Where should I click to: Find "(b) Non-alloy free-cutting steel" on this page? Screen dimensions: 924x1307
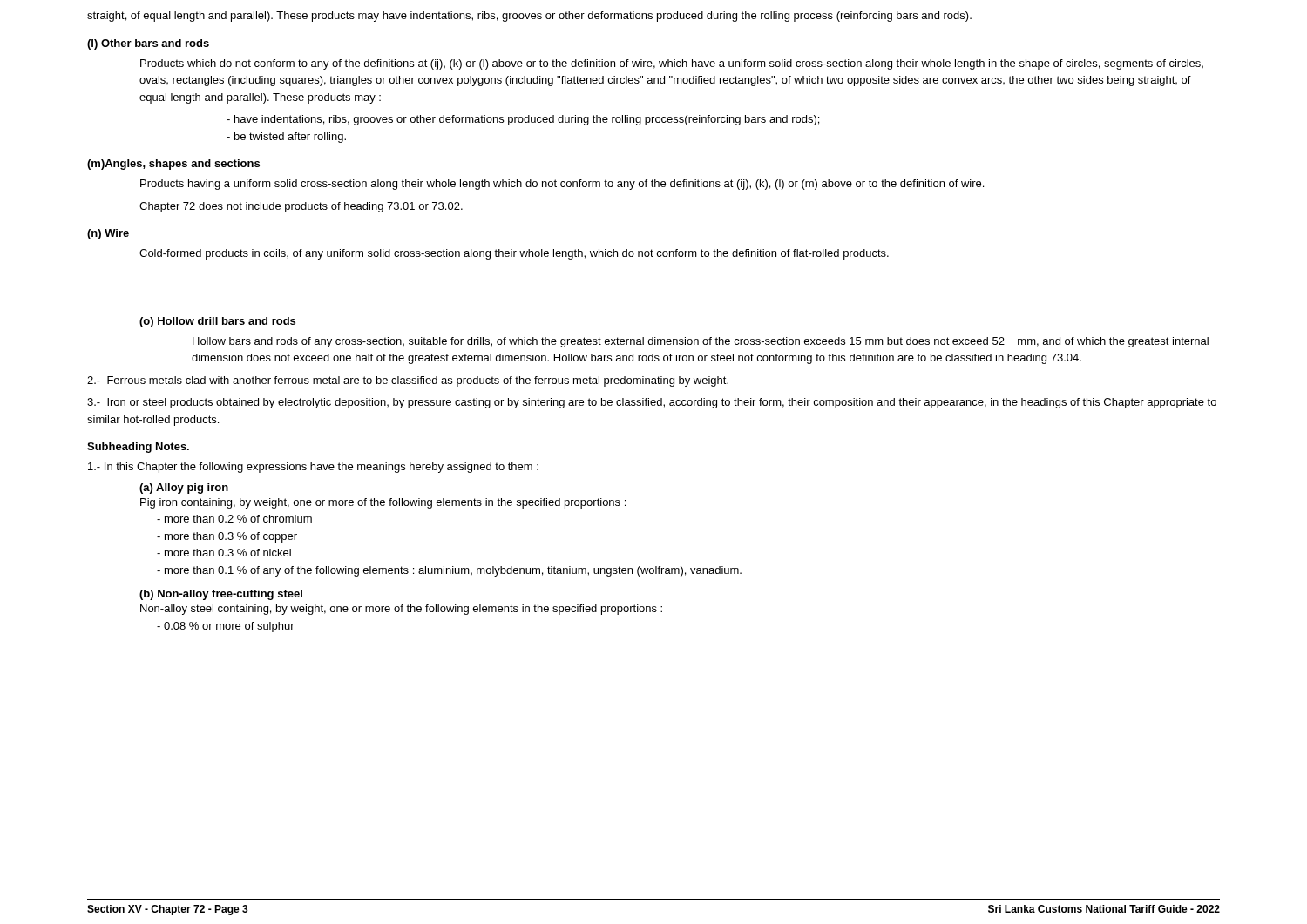coord(221,593)
